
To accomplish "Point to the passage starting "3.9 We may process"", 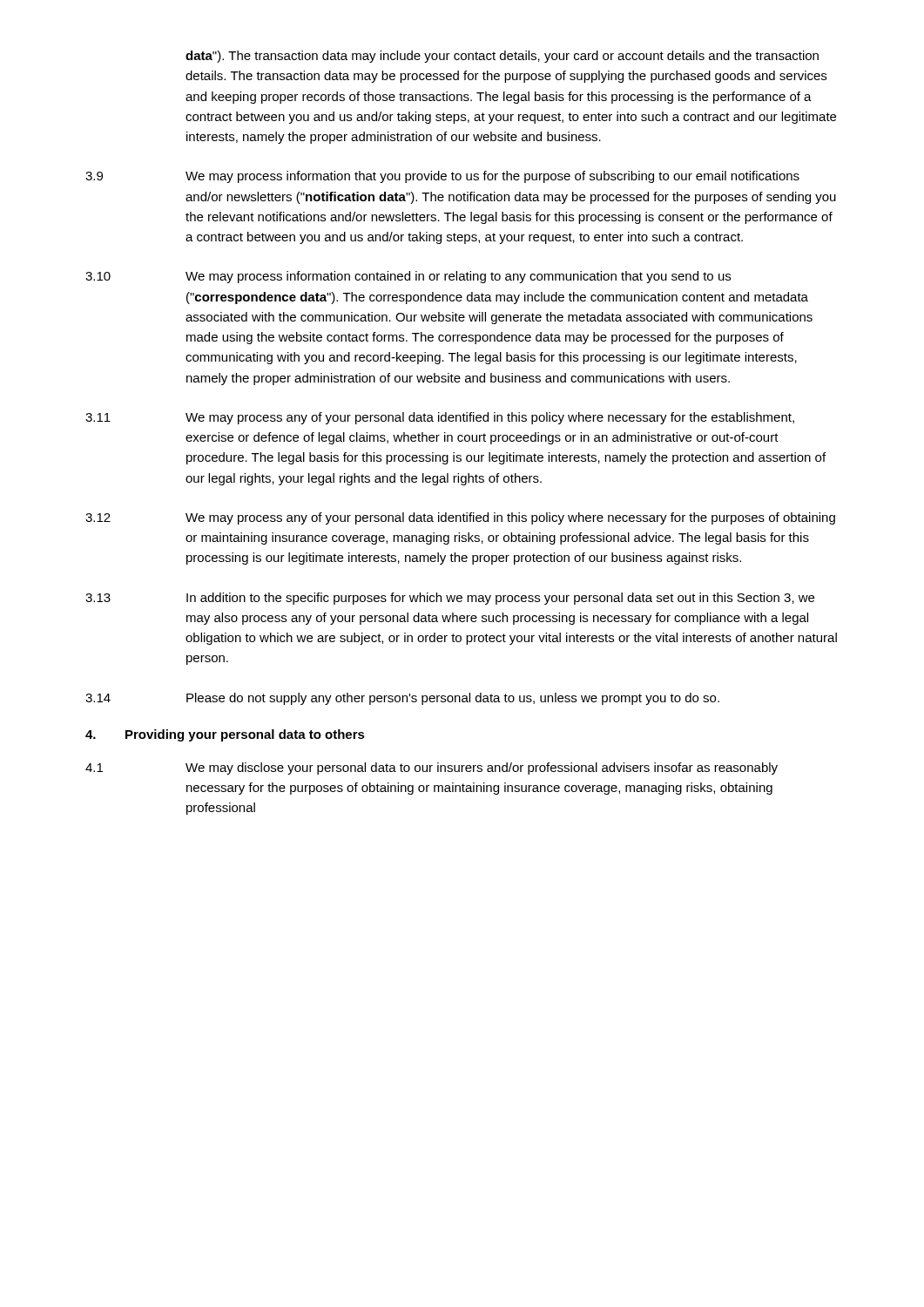I will 462,206.
